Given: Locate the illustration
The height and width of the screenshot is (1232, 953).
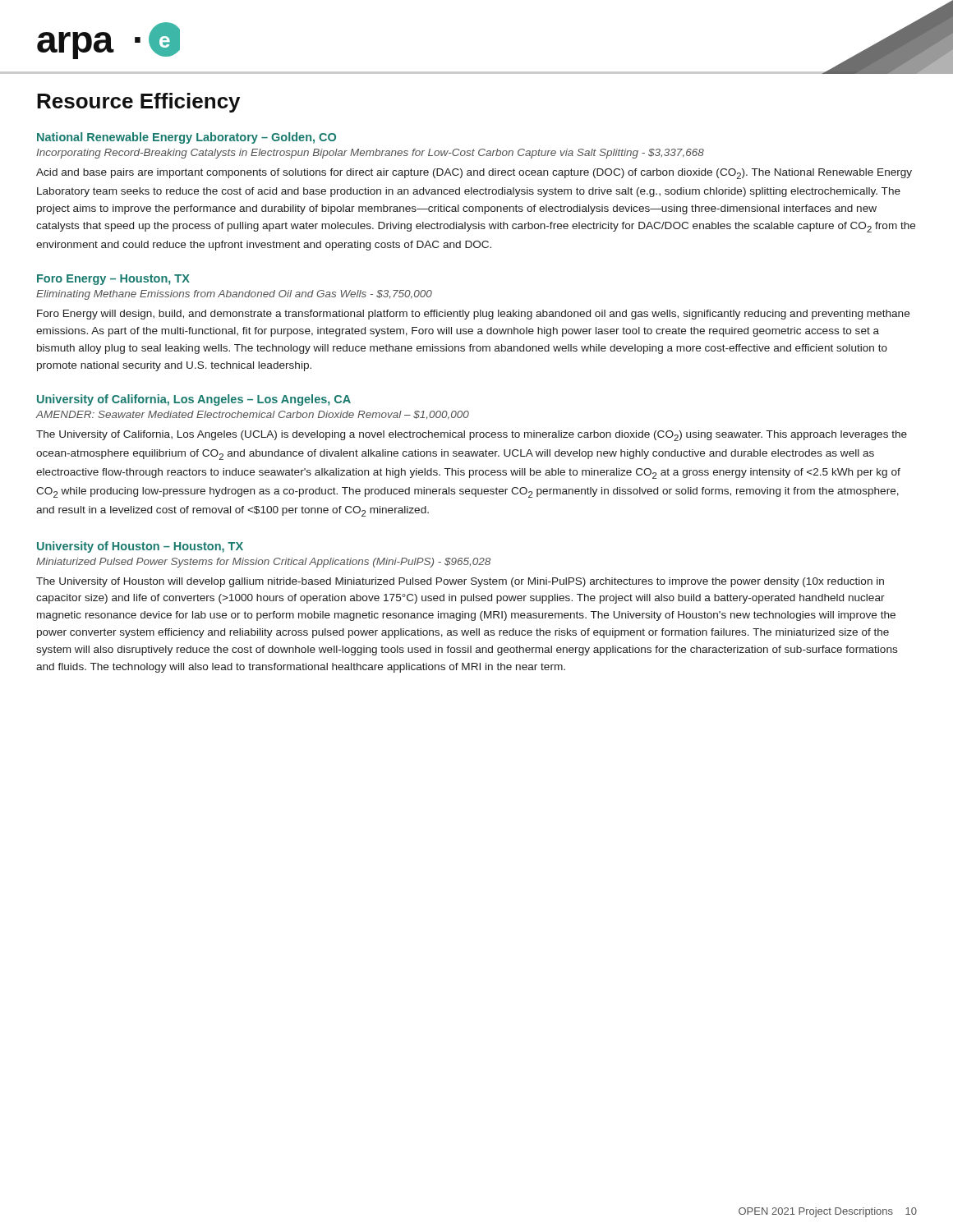Looking at the screenshot, I should (863, 37).
